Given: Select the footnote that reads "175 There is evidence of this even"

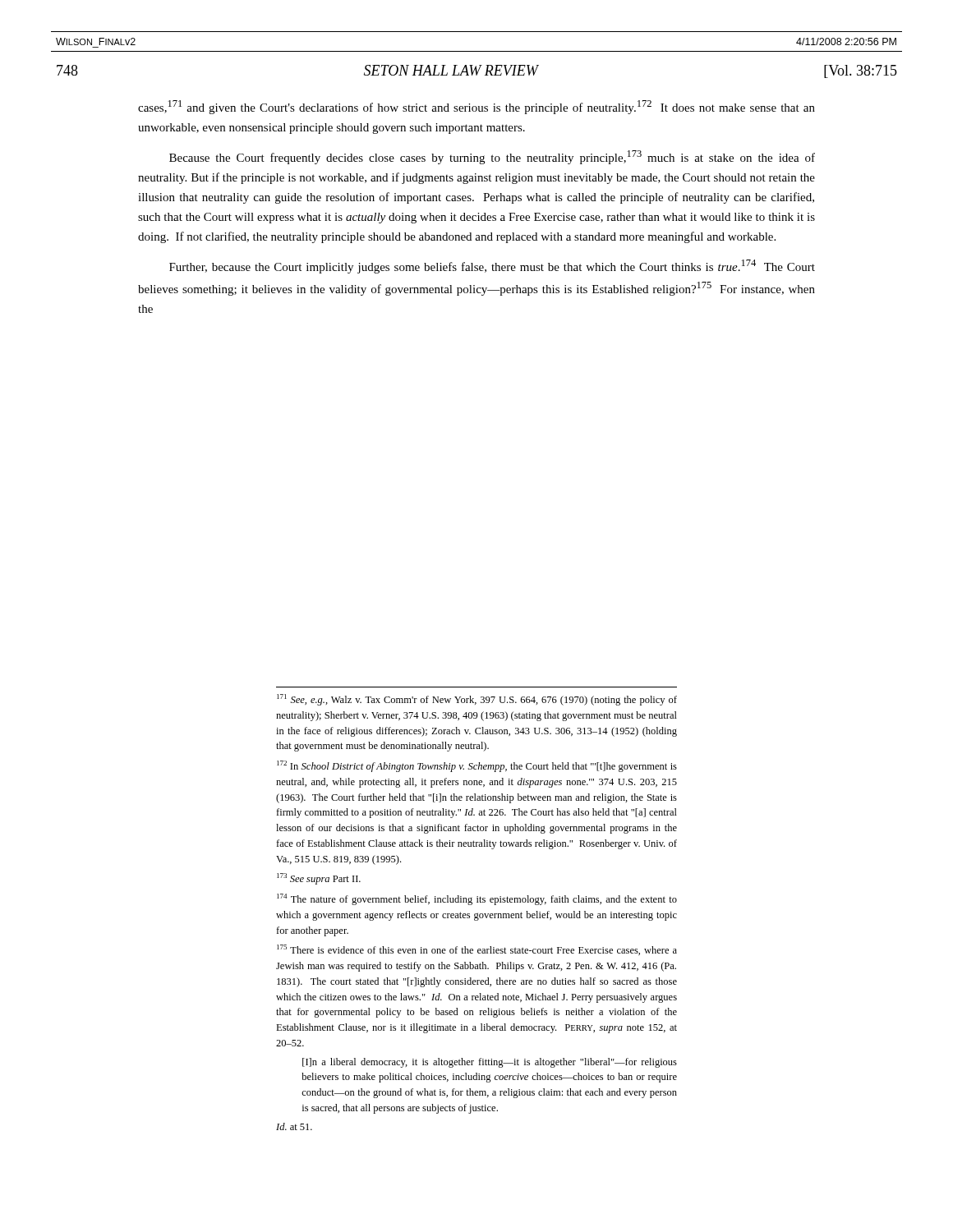Looking at the screenshot, I should pyautogui.click(x=476, y=1038).
